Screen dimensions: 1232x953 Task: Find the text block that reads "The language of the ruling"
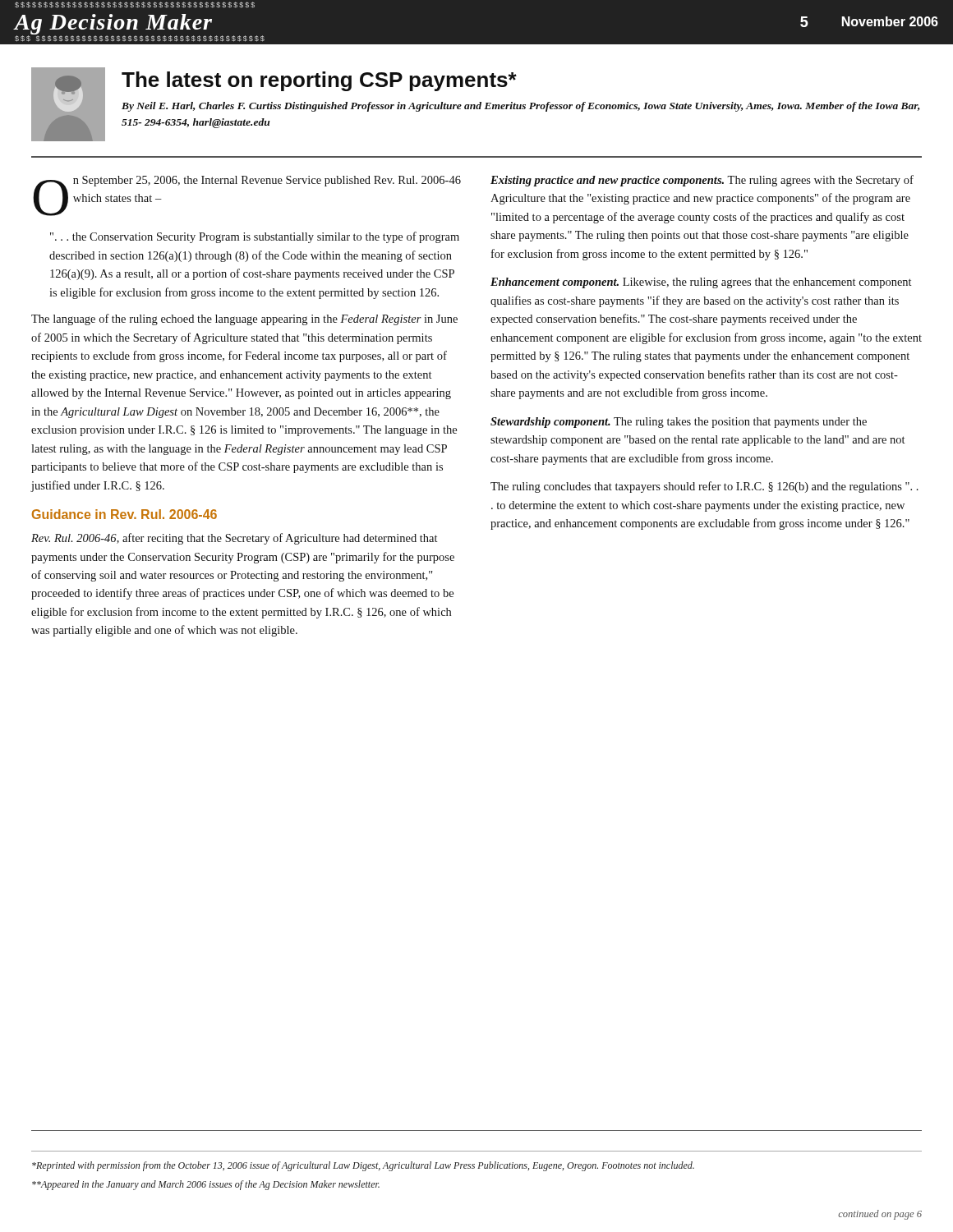click(245, 402)
